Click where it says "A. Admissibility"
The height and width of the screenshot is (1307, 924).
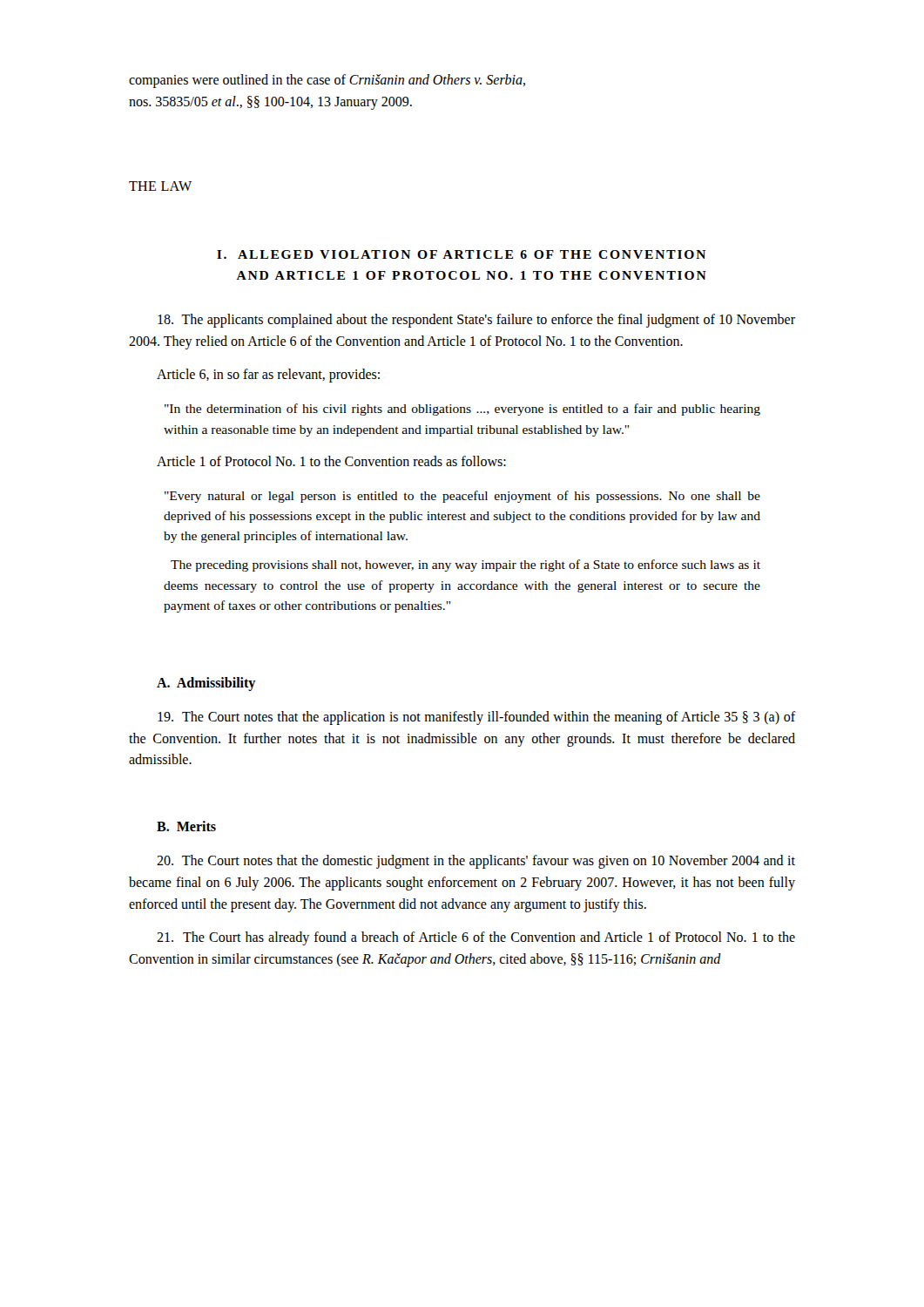click(x=206, y=684)
